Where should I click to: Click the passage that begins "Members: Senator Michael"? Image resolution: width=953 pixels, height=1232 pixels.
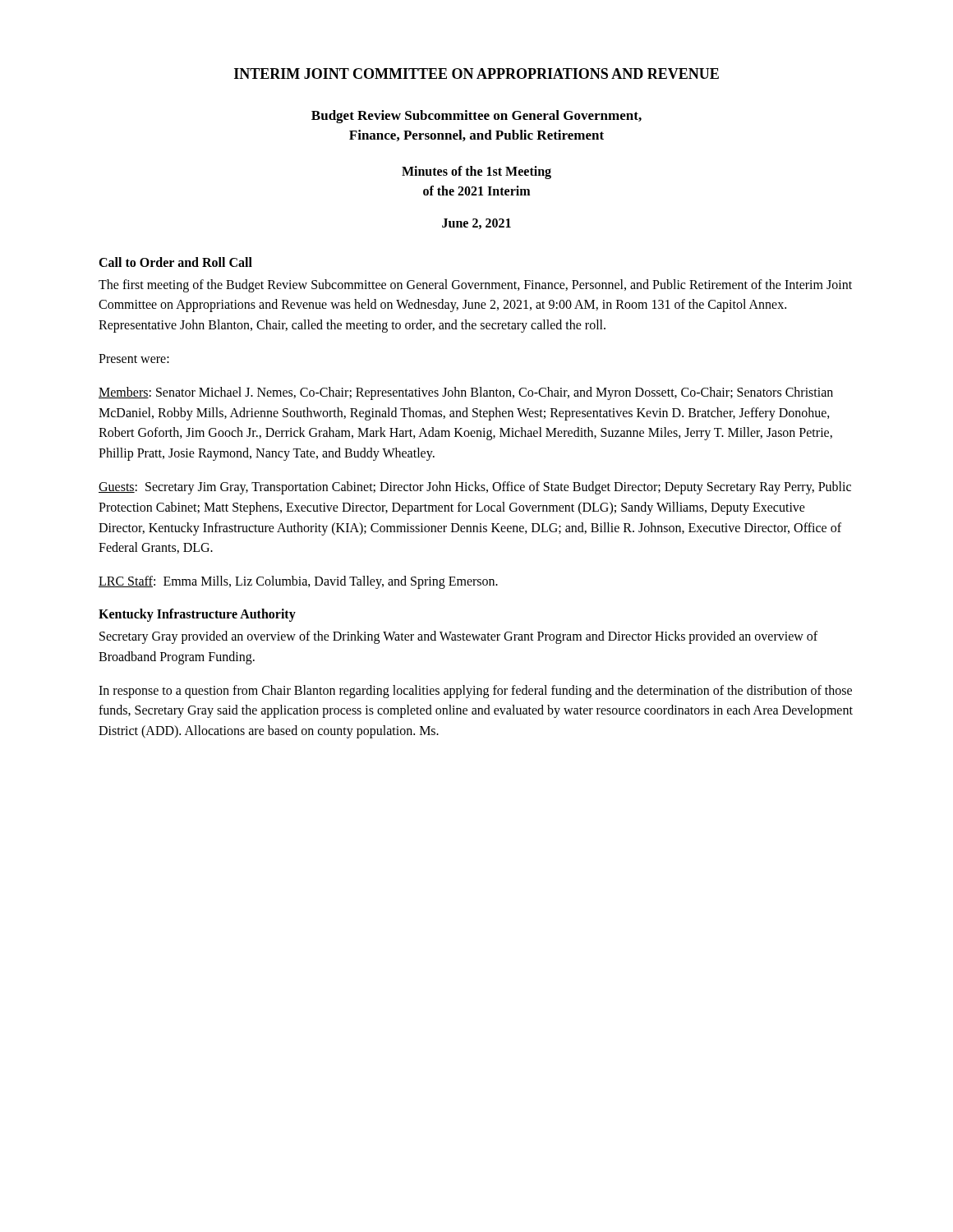(x=466, y=423)
